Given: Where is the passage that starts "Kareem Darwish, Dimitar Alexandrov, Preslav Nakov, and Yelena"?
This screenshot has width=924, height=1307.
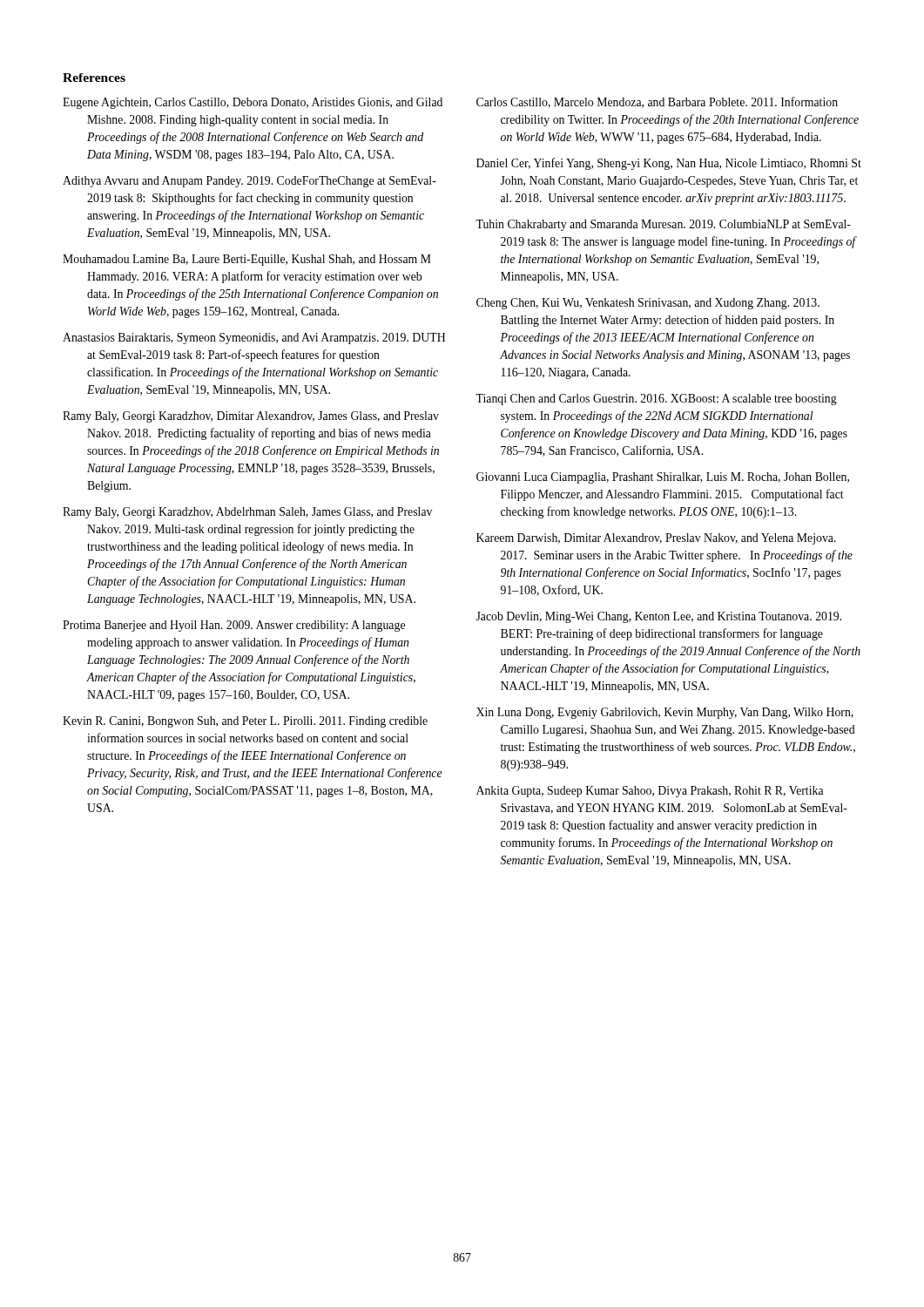Looking at the screenshot, I should coord(664,564).
